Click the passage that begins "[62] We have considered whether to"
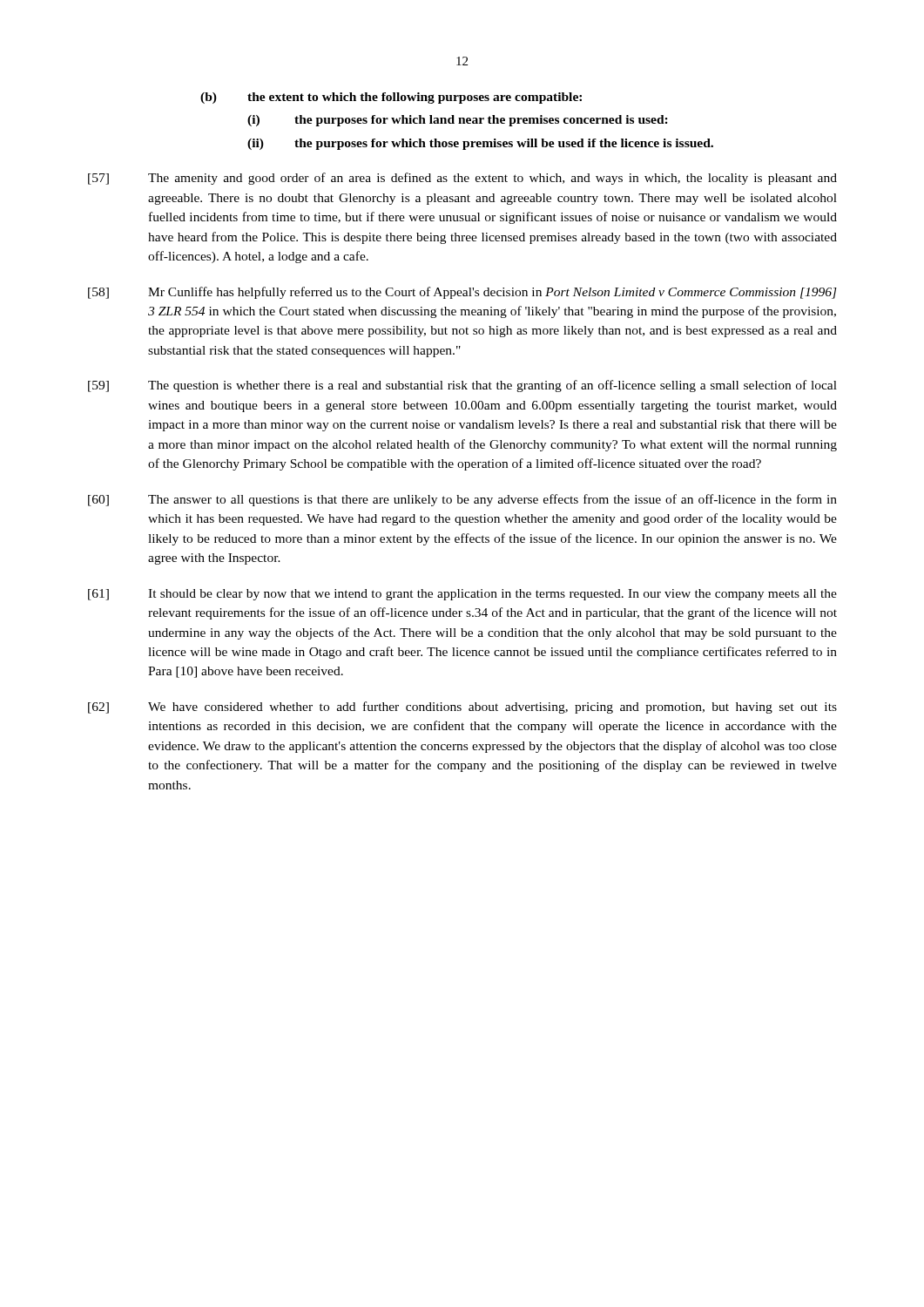924x1307 pixels. pyautogui.click(x=462, y=746)
